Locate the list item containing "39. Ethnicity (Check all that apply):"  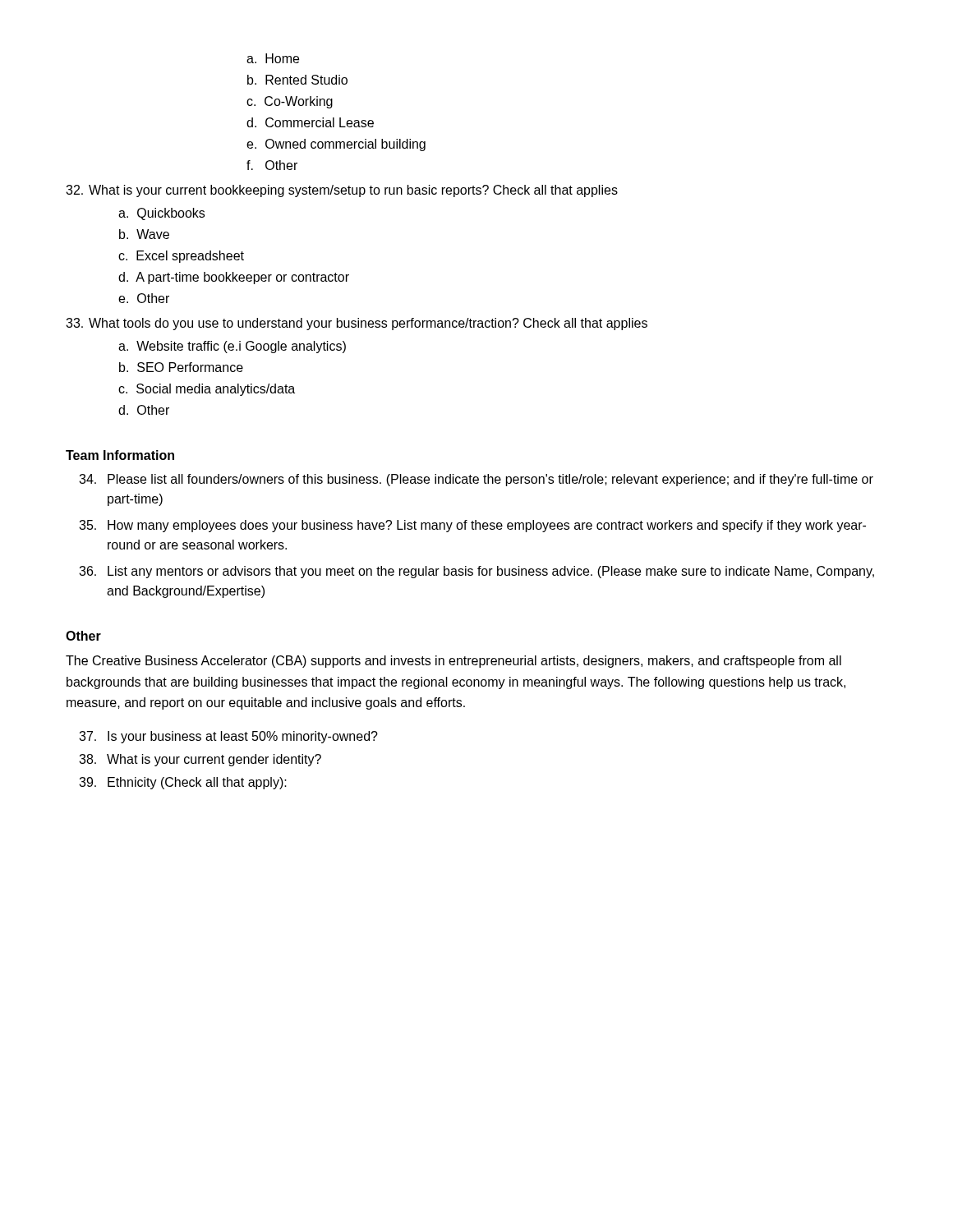tap(183, 783)
